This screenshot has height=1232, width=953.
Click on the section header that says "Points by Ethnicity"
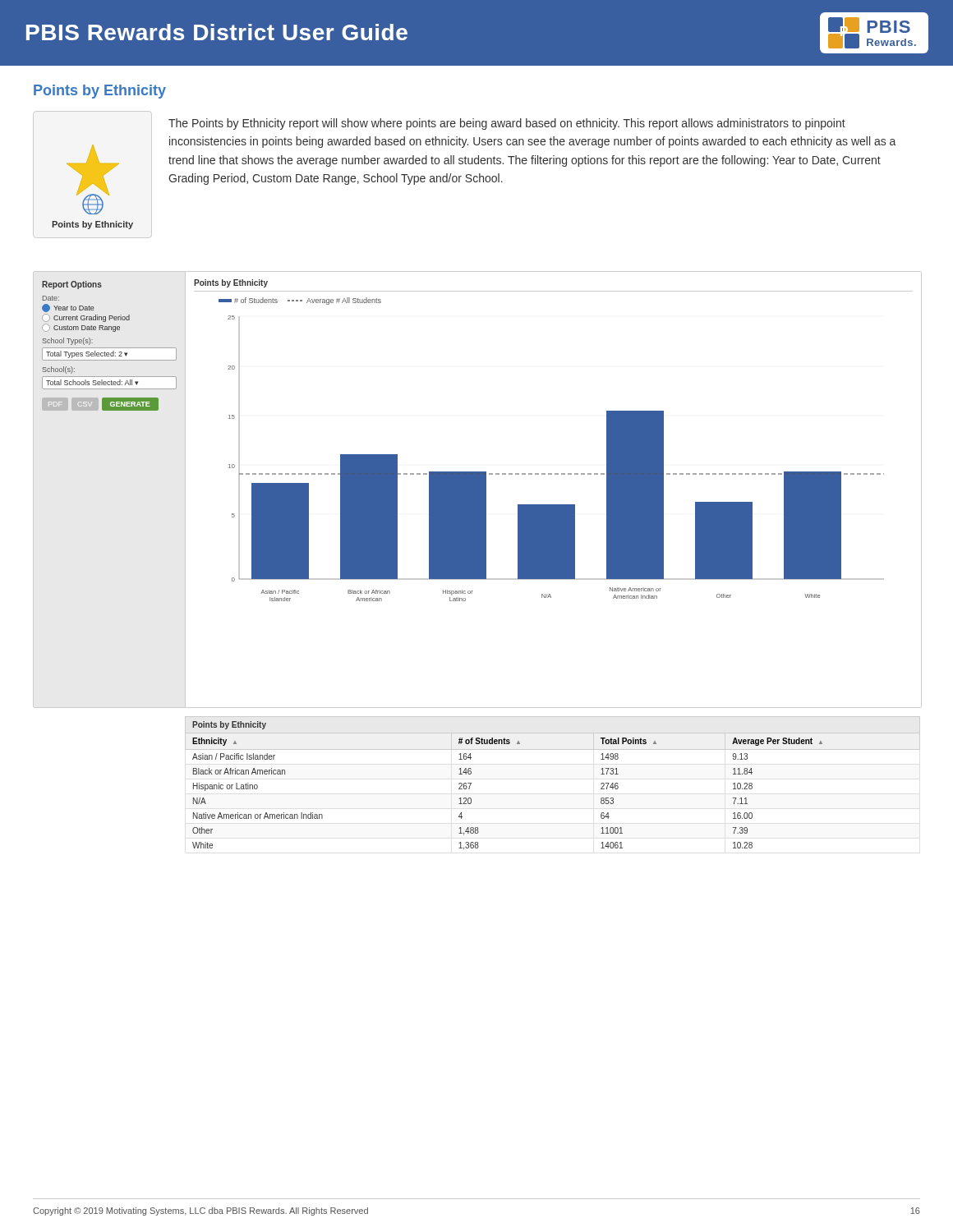[99, 90]
